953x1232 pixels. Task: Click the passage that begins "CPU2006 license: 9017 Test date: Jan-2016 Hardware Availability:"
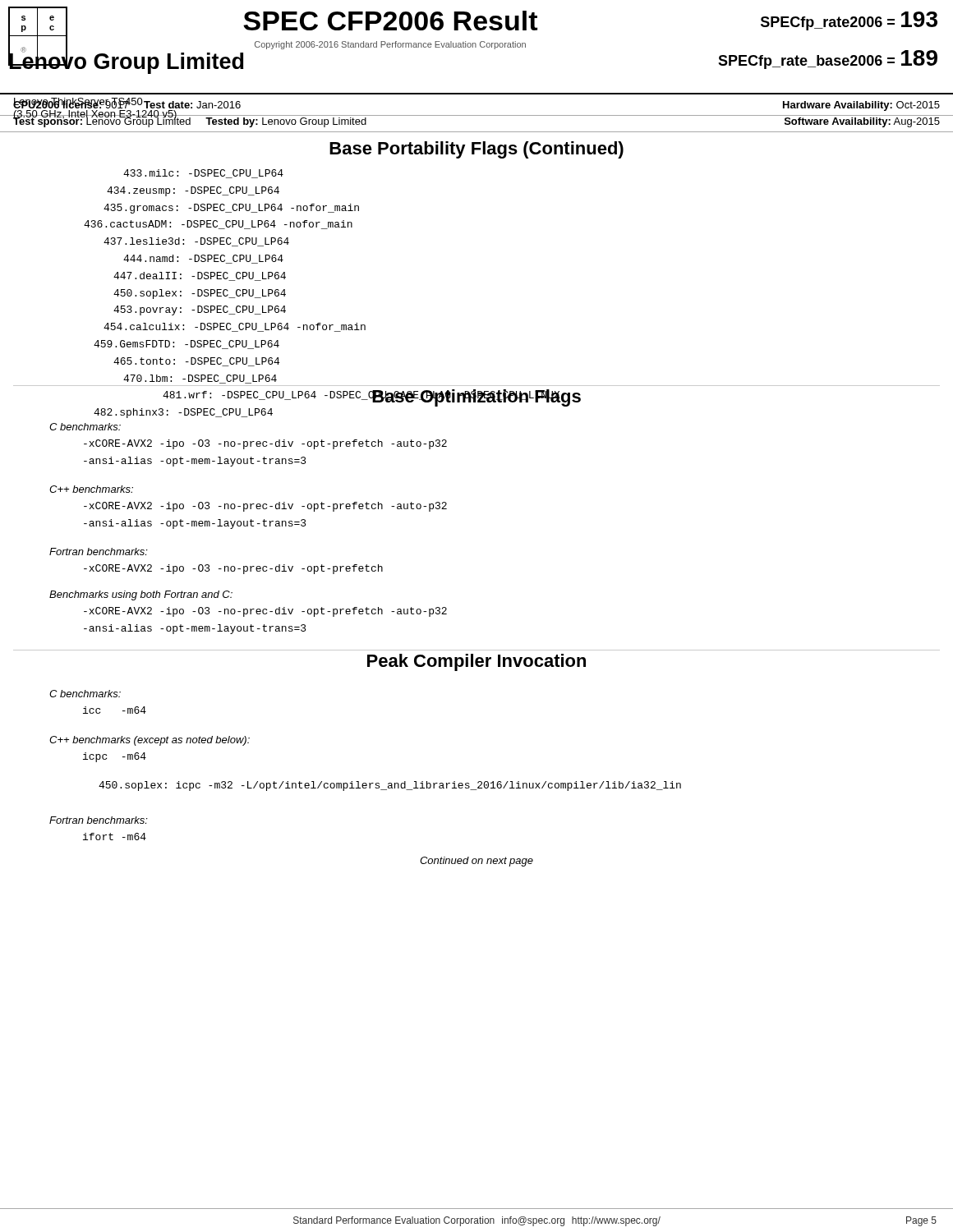tap(476, 105)
